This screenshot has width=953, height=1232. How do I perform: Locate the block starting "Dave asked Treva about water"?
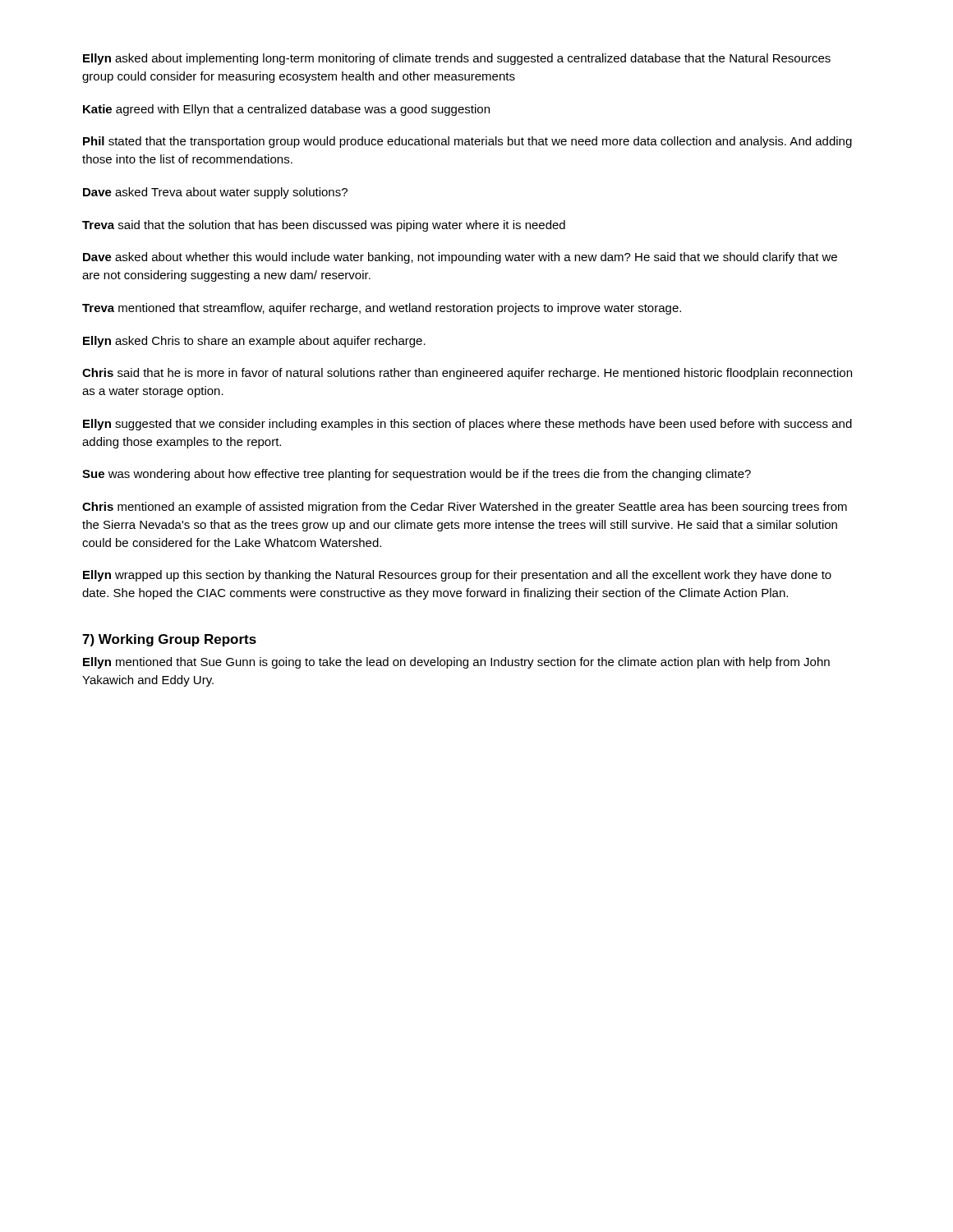pyautogui.click(x=215, y=192)
